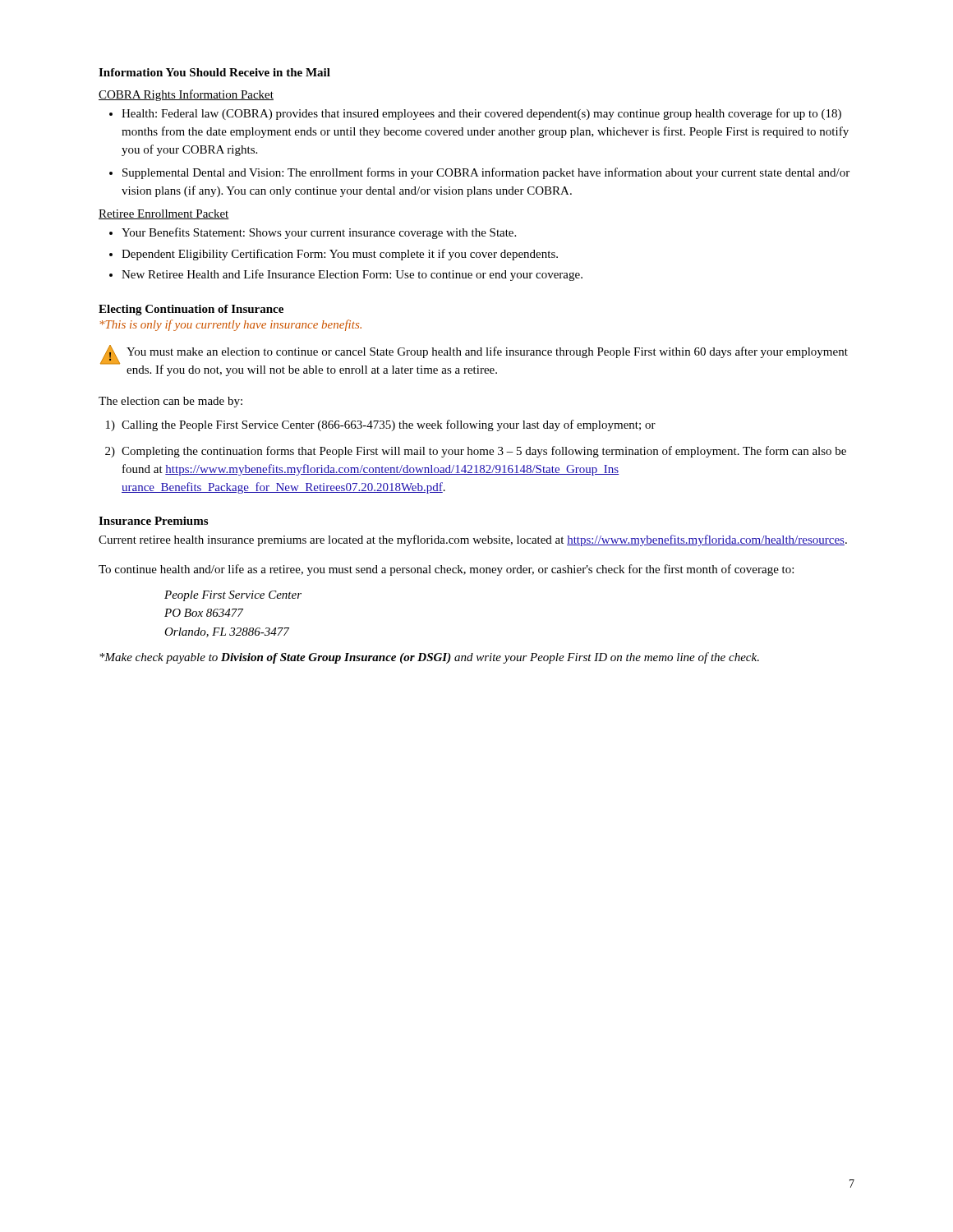This screenshot has width=953, height=1232.
Task: Find the text block that reads "The election can"
Action: pyautogui.click(x=171, y=400)
